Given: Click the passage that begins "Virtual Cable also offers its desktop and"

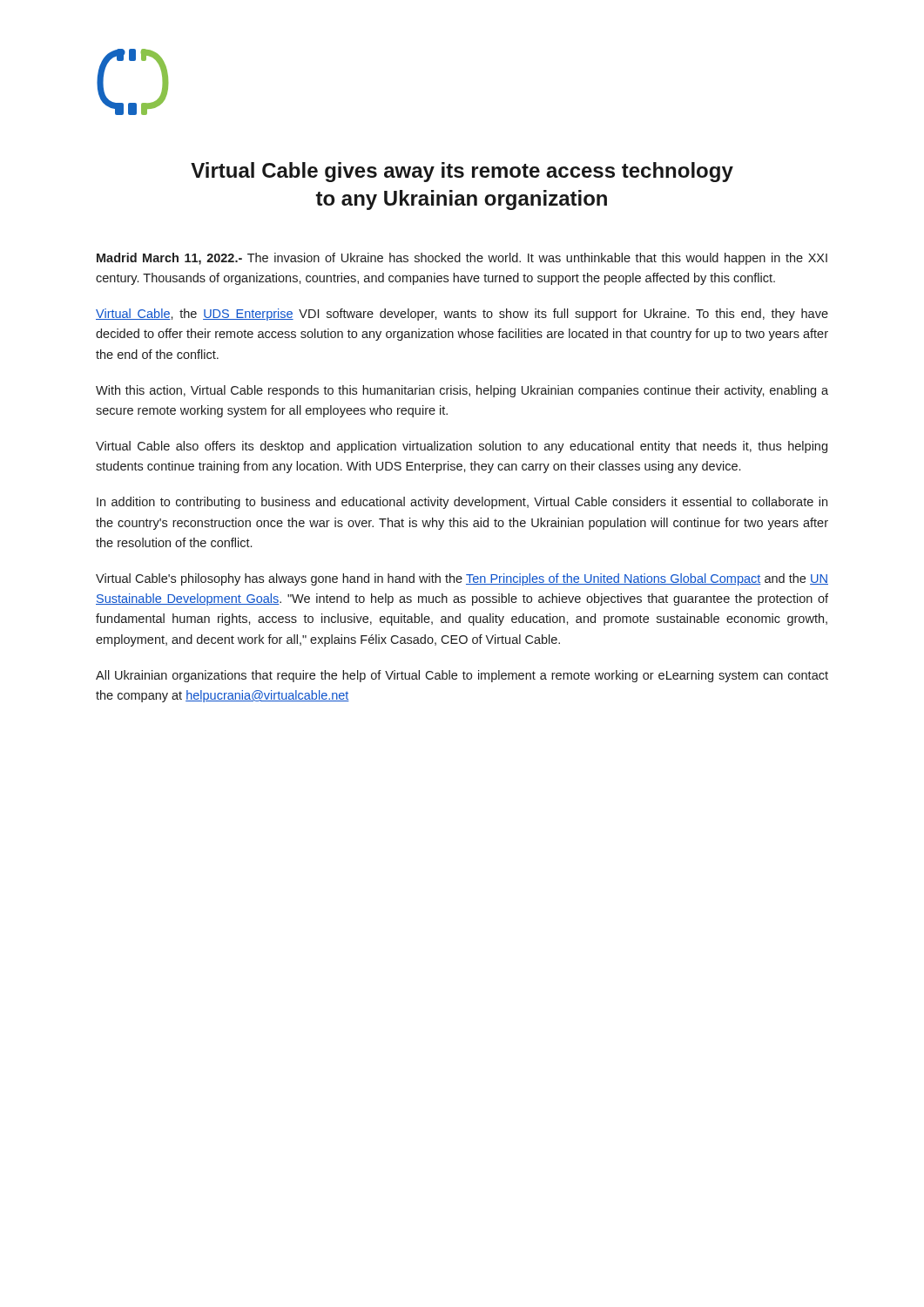Looking at the screenshot, I should tap(462, 456).
